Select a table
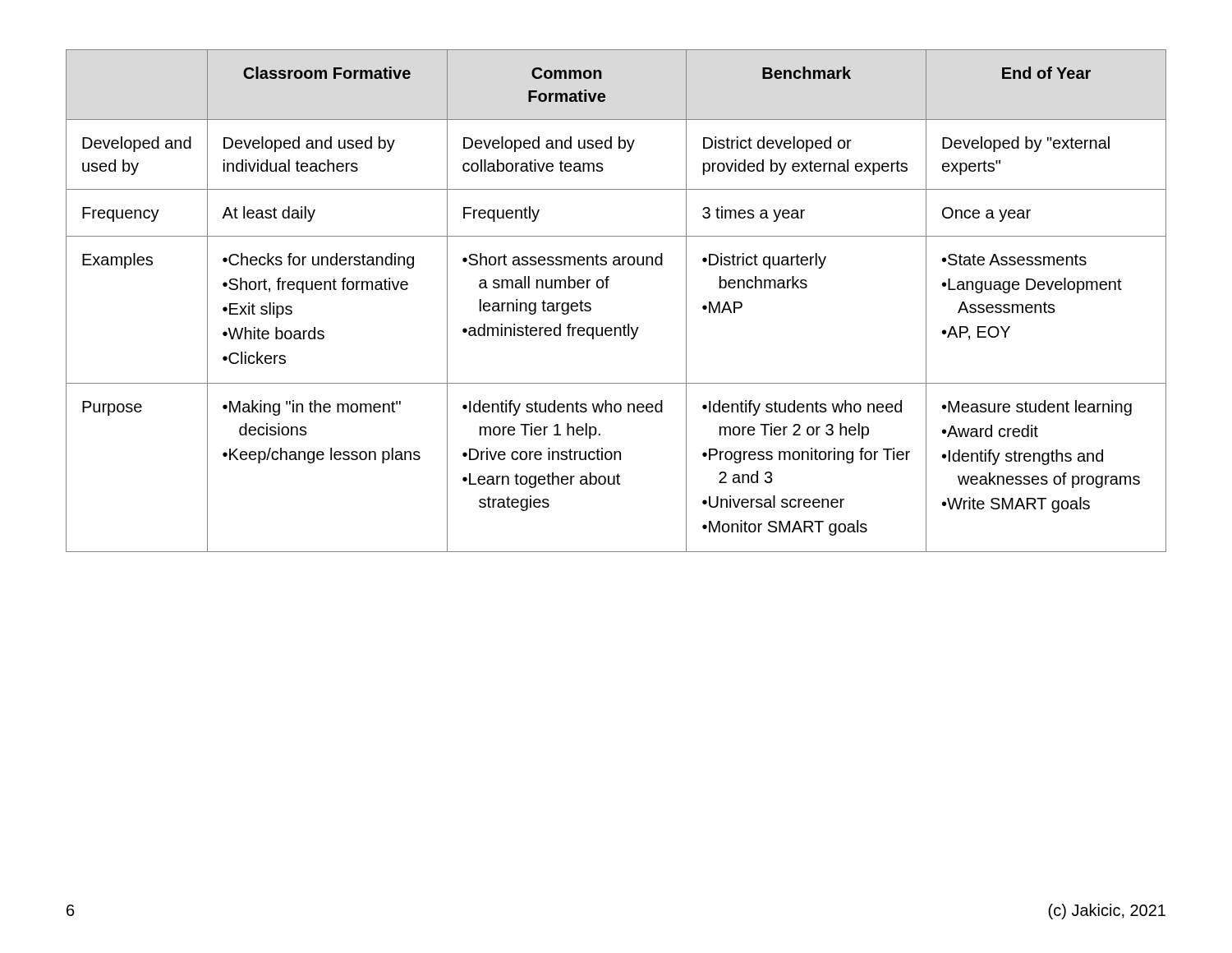The image size is (1232, 953). point(616,301)
